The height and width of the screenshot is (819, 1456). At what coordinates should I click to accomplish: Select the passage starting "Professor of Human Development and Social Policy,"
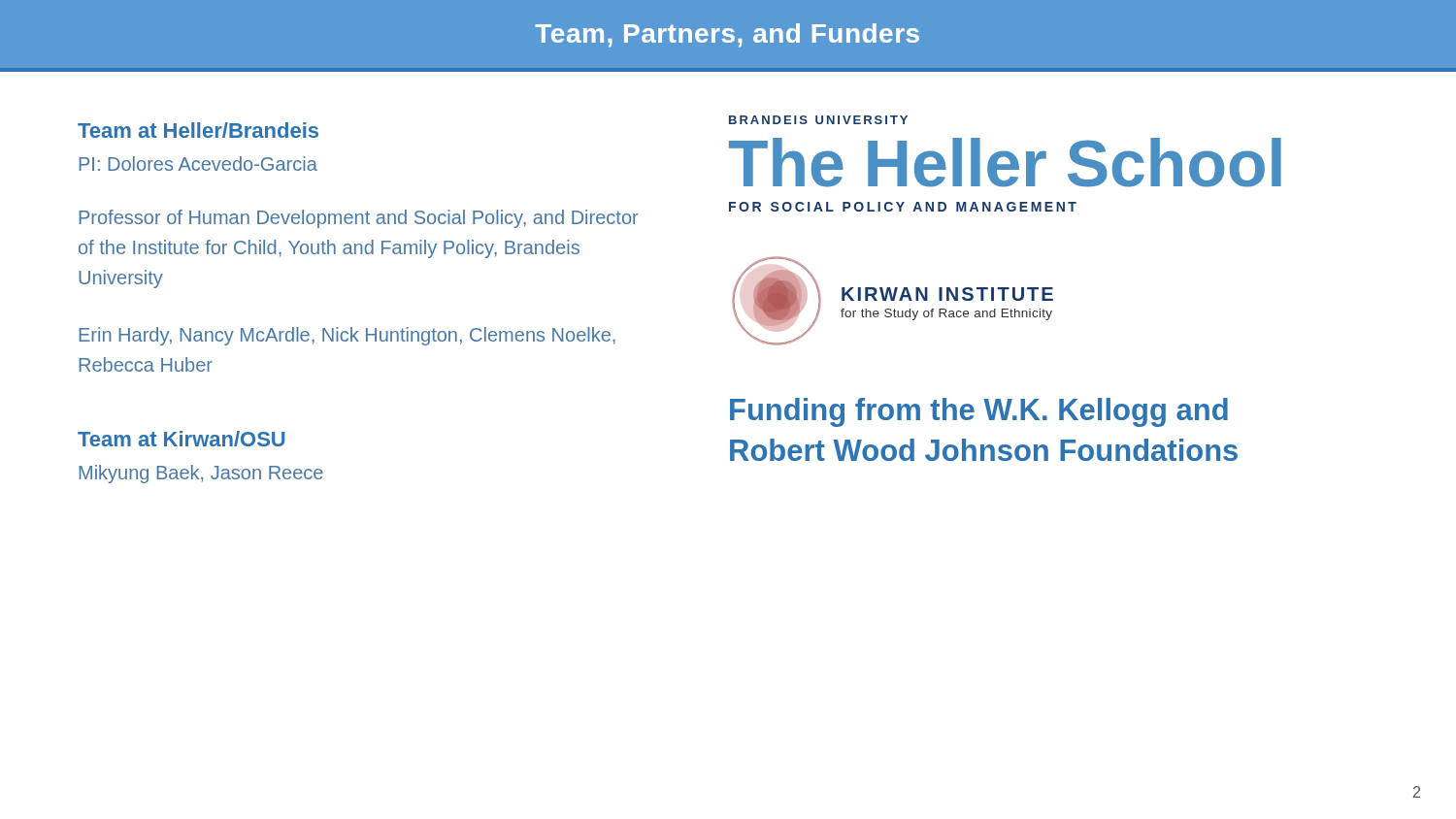358,247
